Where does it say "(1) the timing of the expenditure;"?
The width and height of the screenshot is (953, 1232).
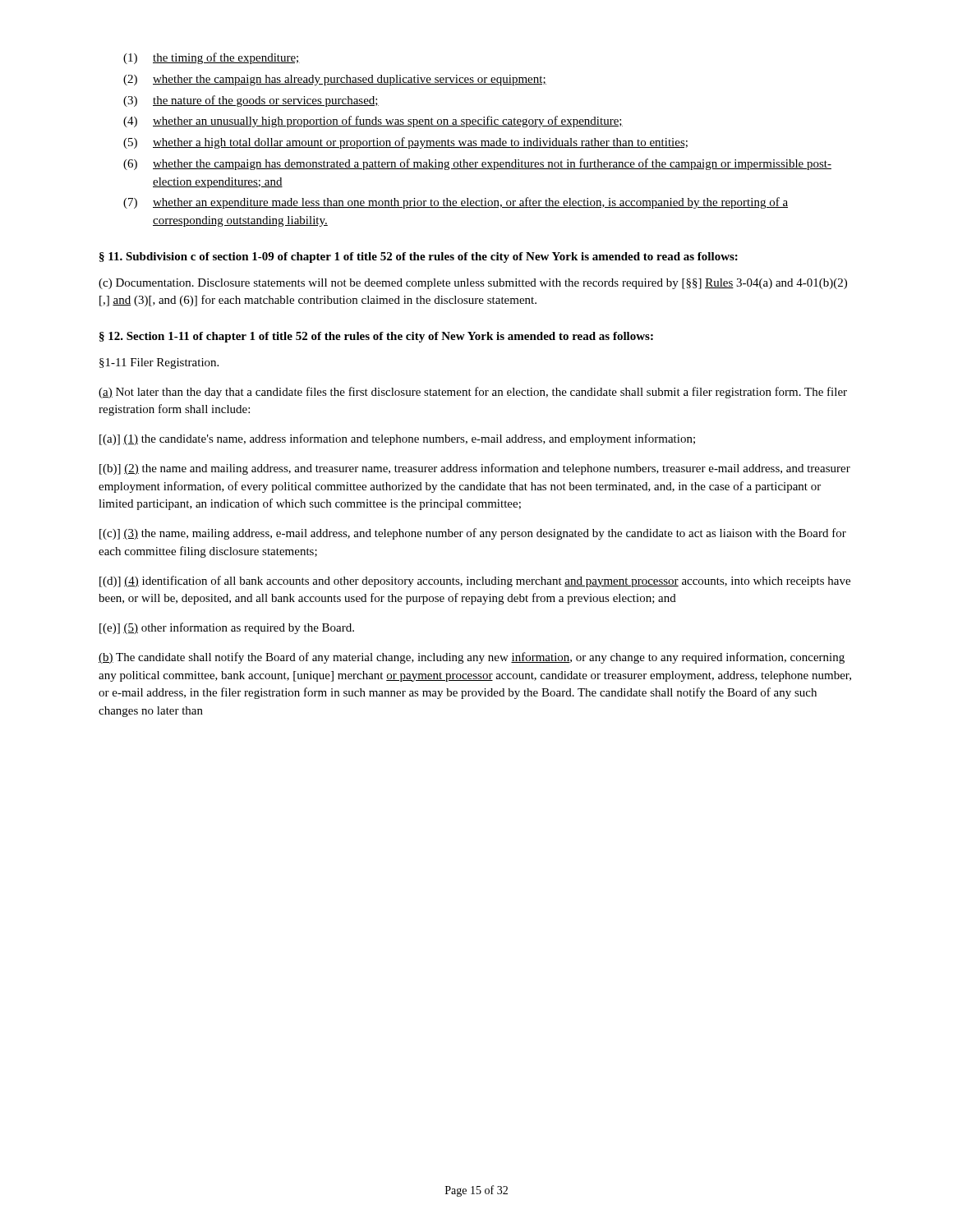[212, 58]
